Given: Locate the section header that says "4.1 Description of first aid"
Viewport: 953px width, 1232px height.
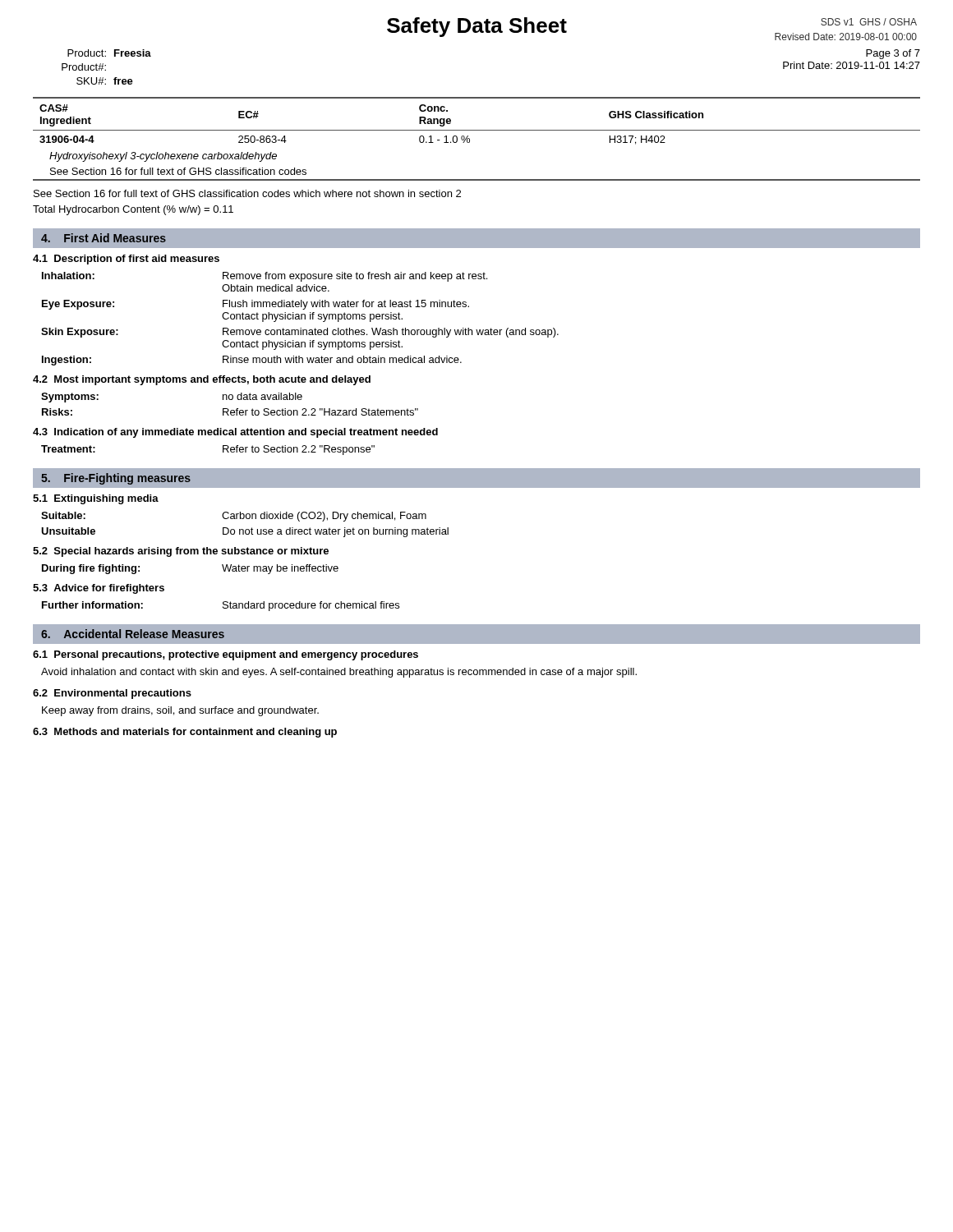Looking at the screenshot, I should point(126,258).
